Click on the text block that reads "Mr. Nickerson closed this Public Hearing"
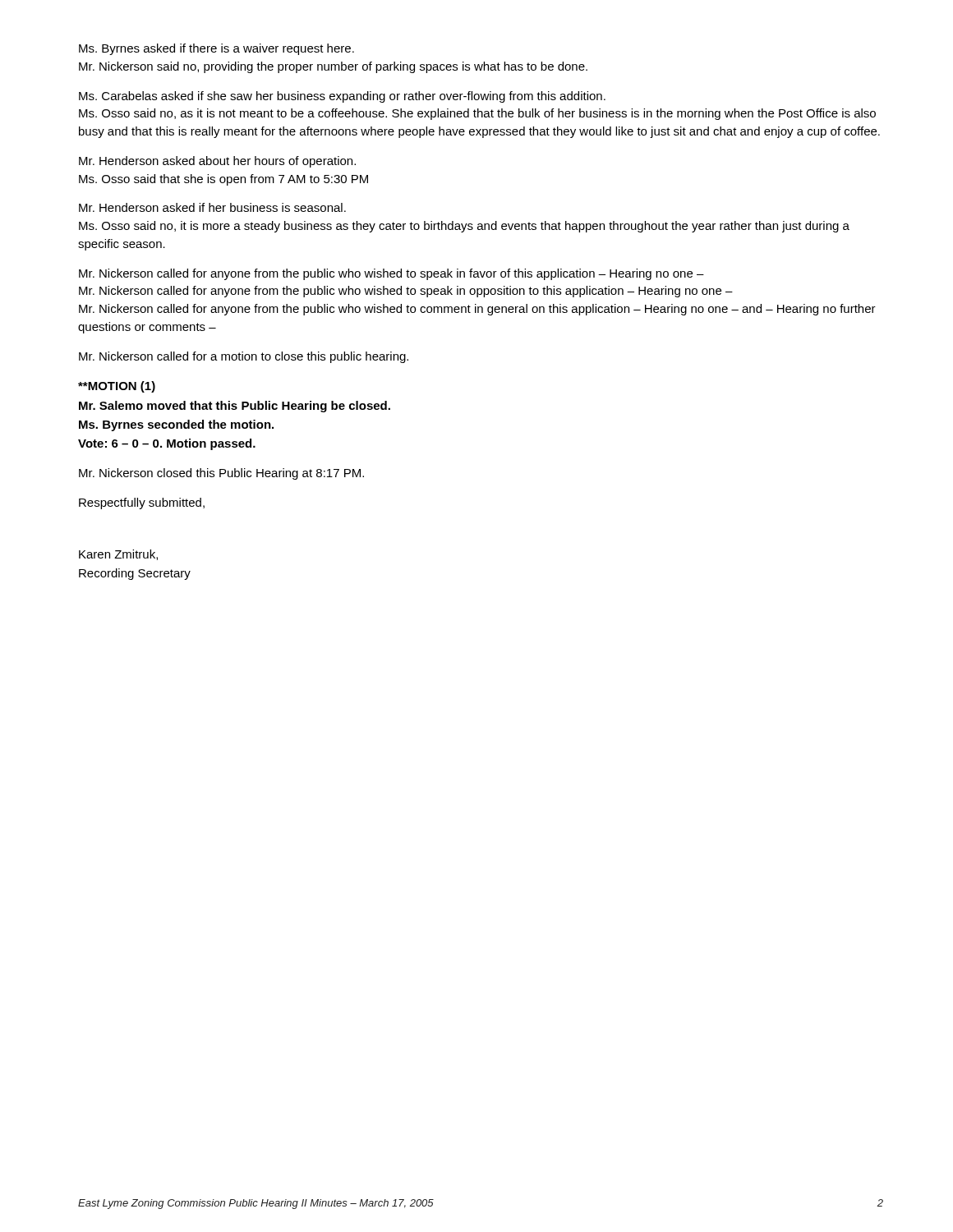This screenshot has height=1232, width=953. coord(222,473)
